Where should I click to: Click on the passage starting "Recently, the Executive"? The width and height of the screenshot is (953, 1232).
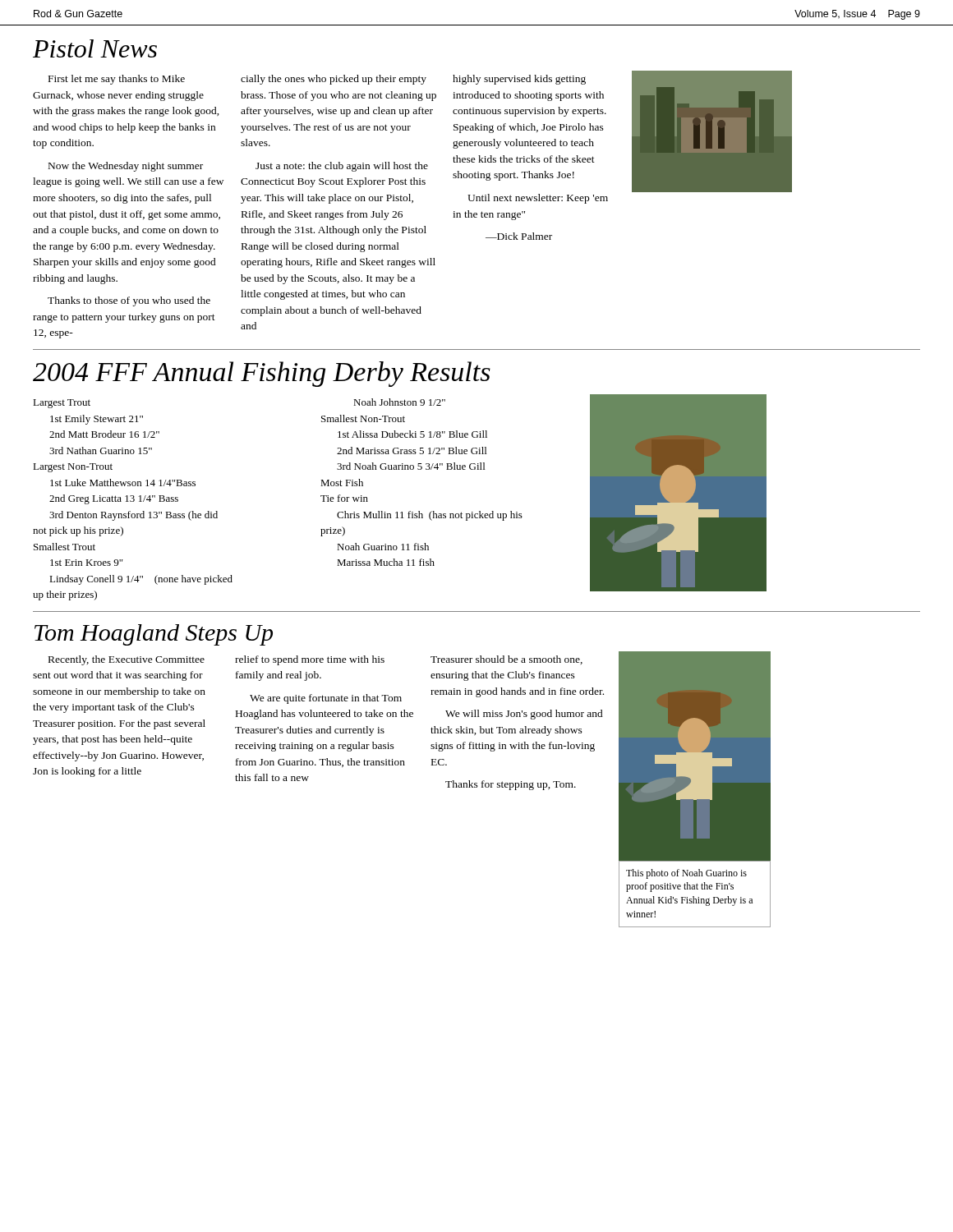127,715
